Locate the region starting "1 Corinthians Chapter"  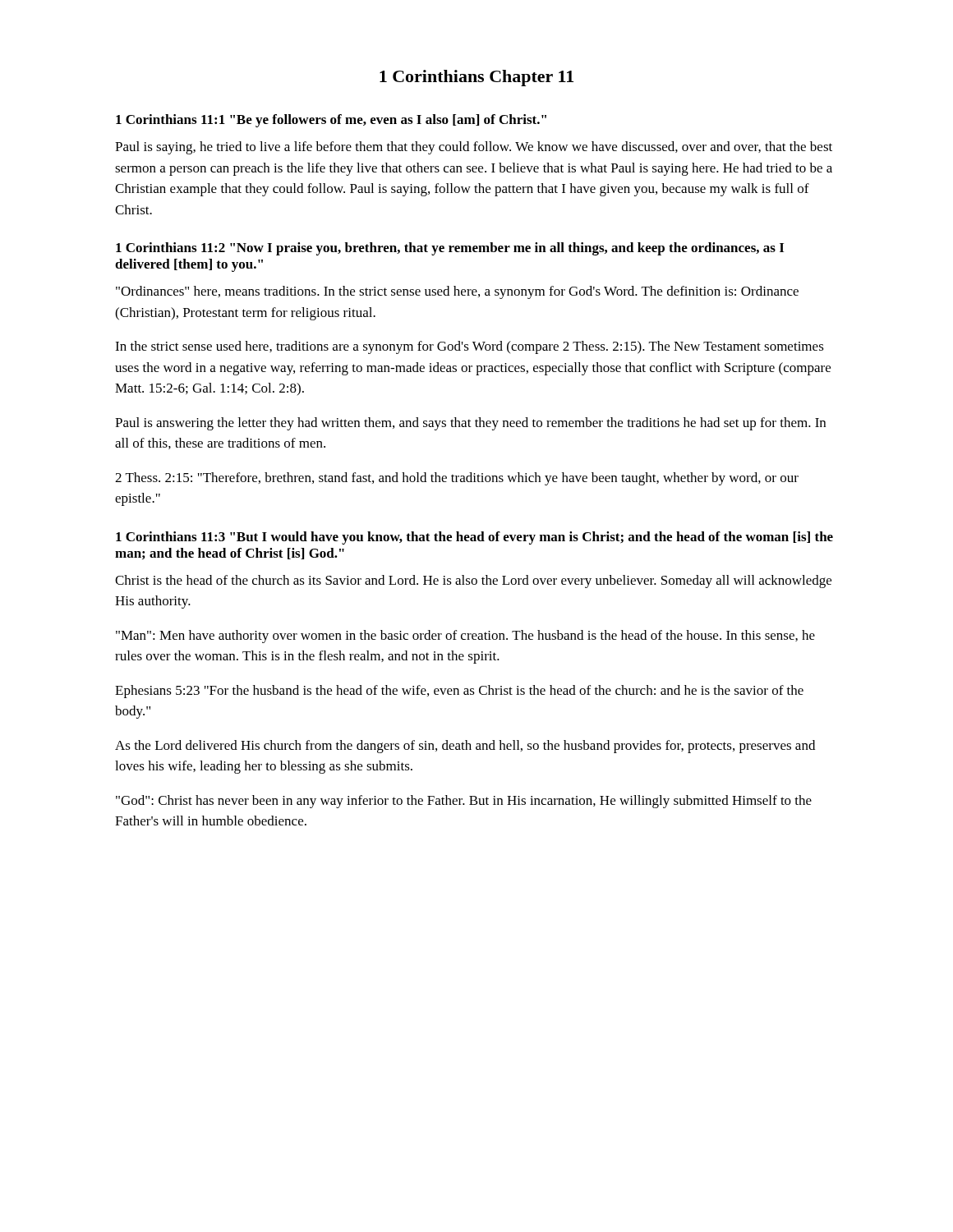coord(476,76)
